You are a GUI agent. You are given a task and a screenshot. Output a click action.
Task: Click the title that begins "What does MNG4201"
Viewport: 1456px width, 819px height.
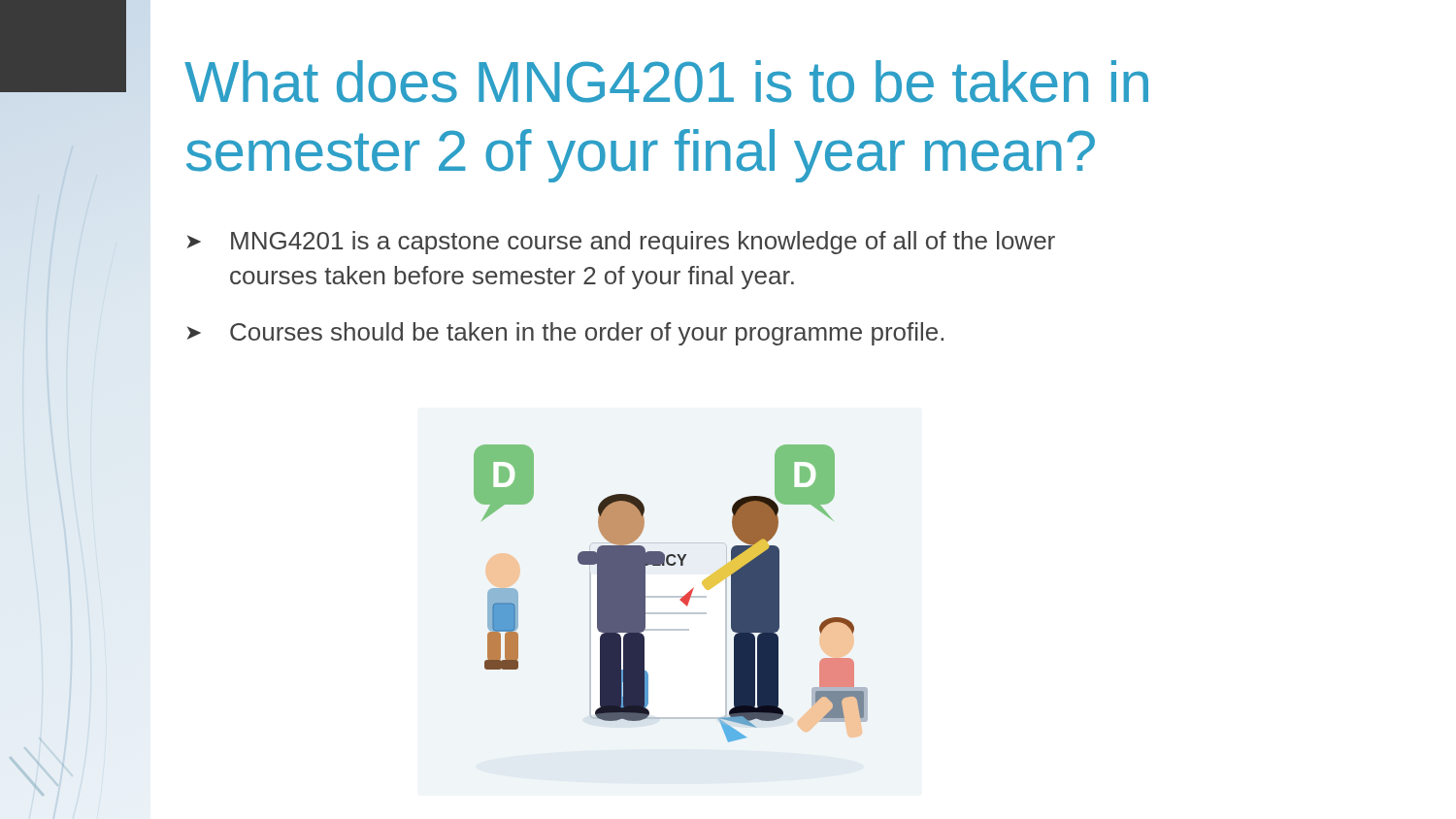803,117
